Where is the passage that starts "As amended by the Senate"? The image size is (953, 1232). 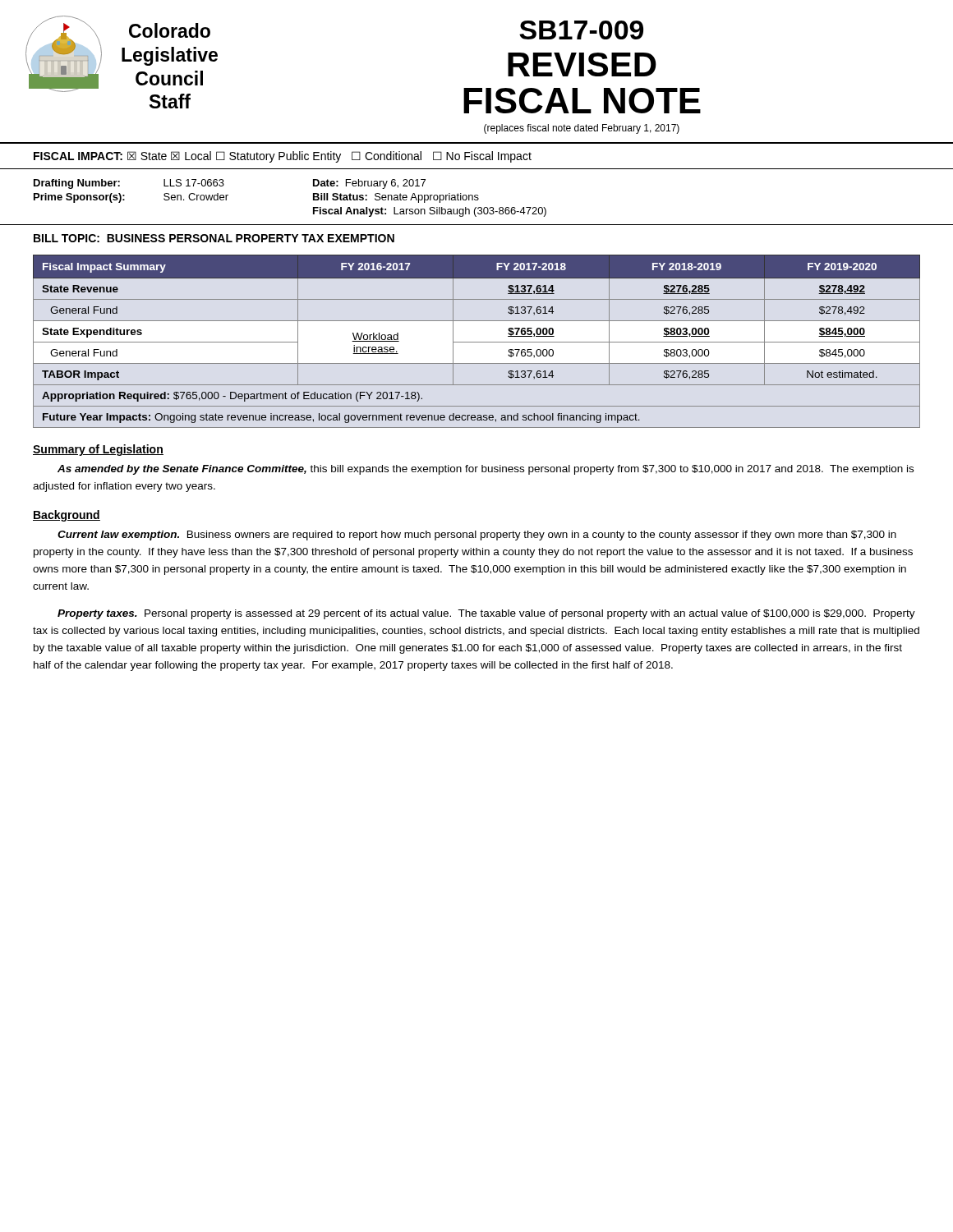click(x=474, y=478)
